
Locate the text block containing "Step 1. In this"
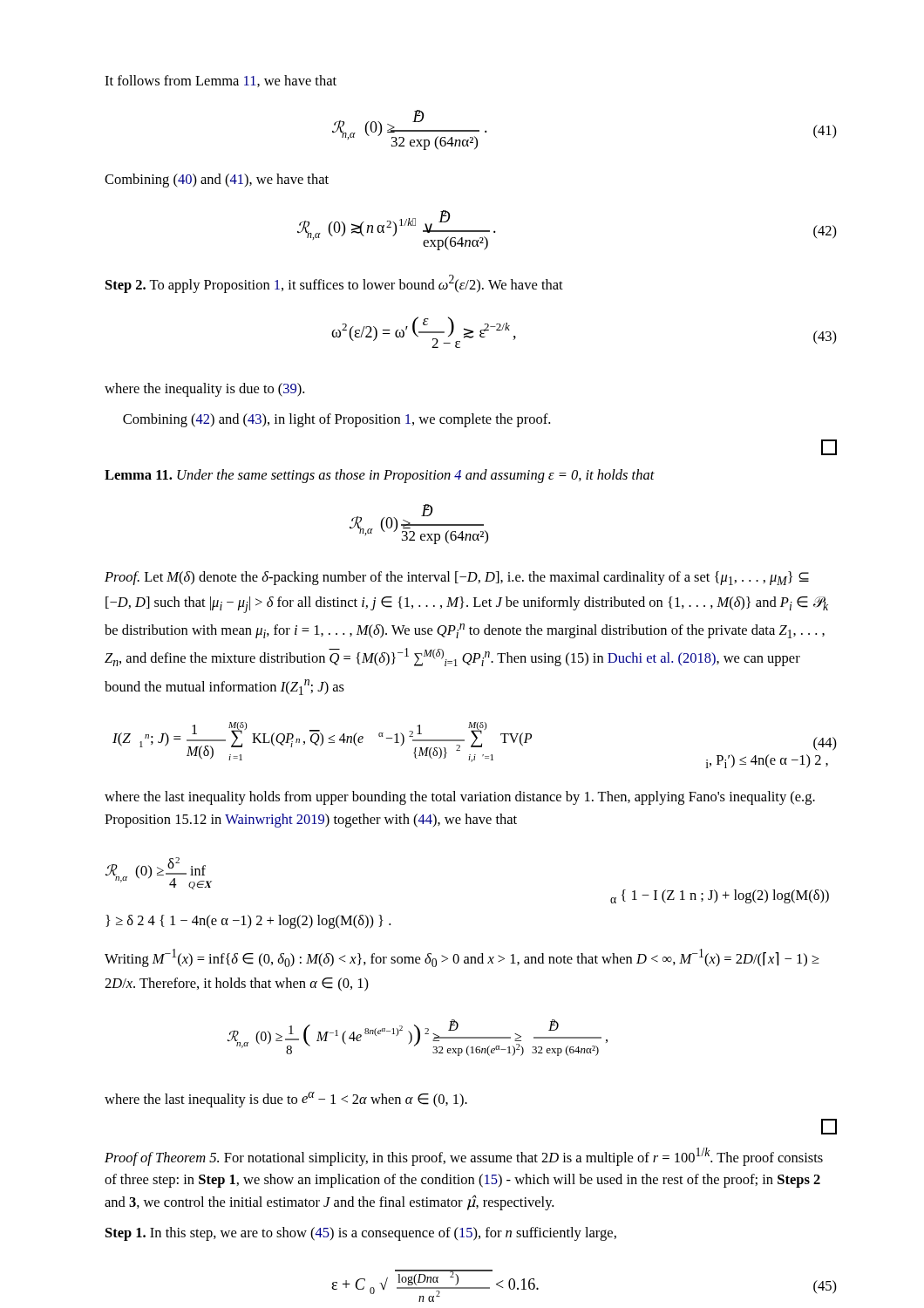361,1233
